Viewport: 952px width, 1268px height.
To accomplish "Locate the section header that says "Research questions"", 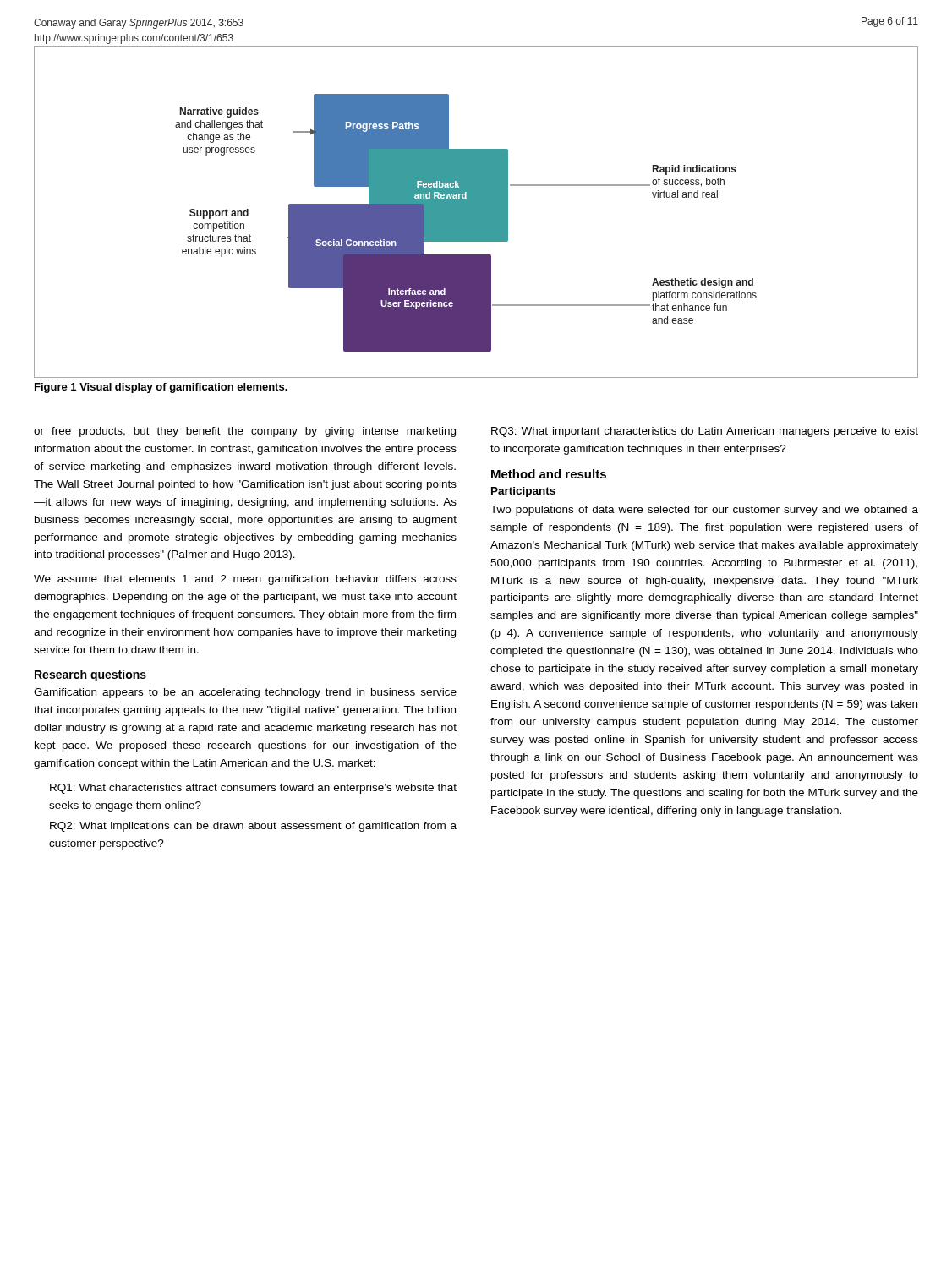I will (90, 675).
